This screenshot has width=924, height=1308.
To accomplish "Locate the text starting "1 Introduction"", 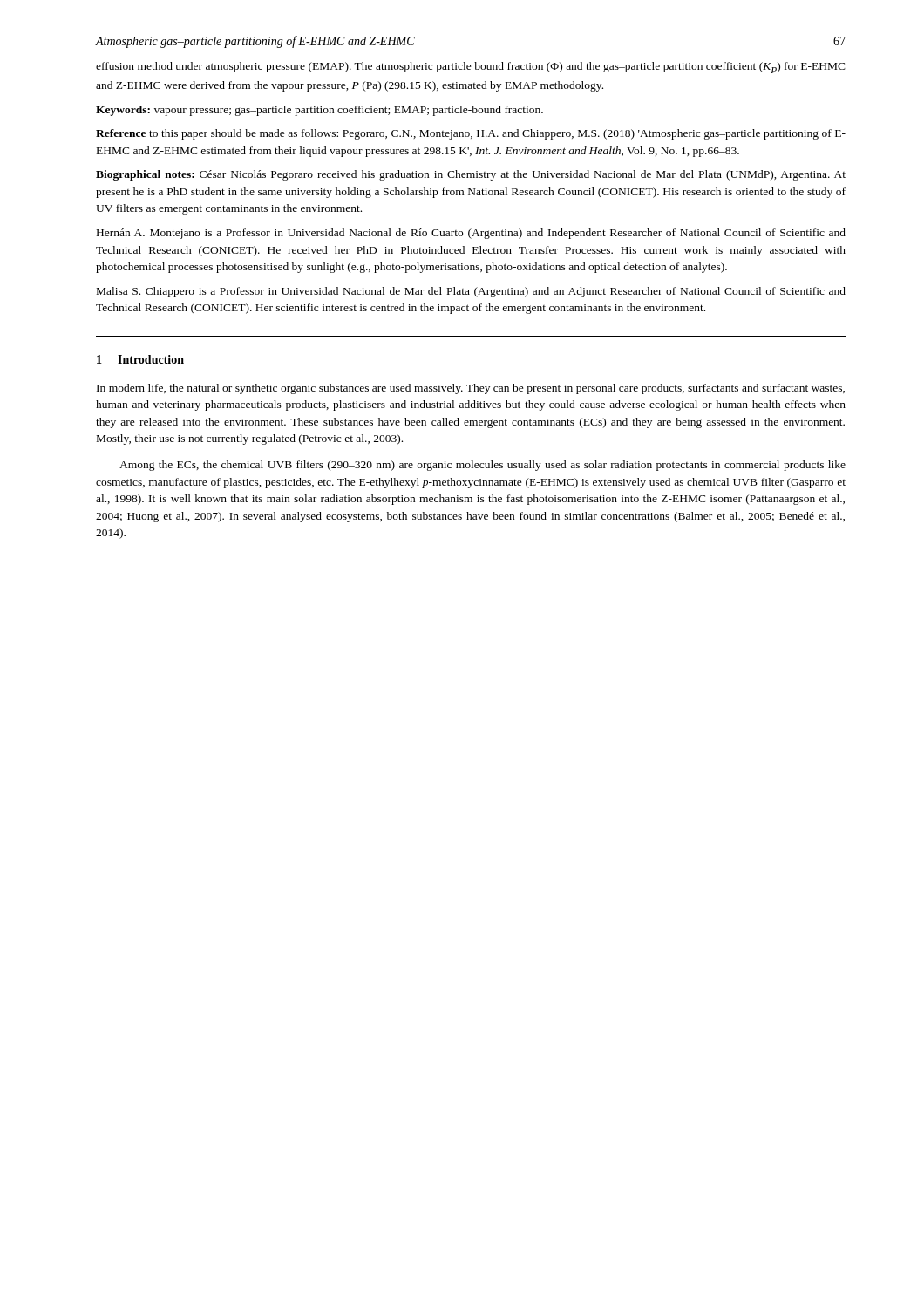I will (x=140, y=360).
